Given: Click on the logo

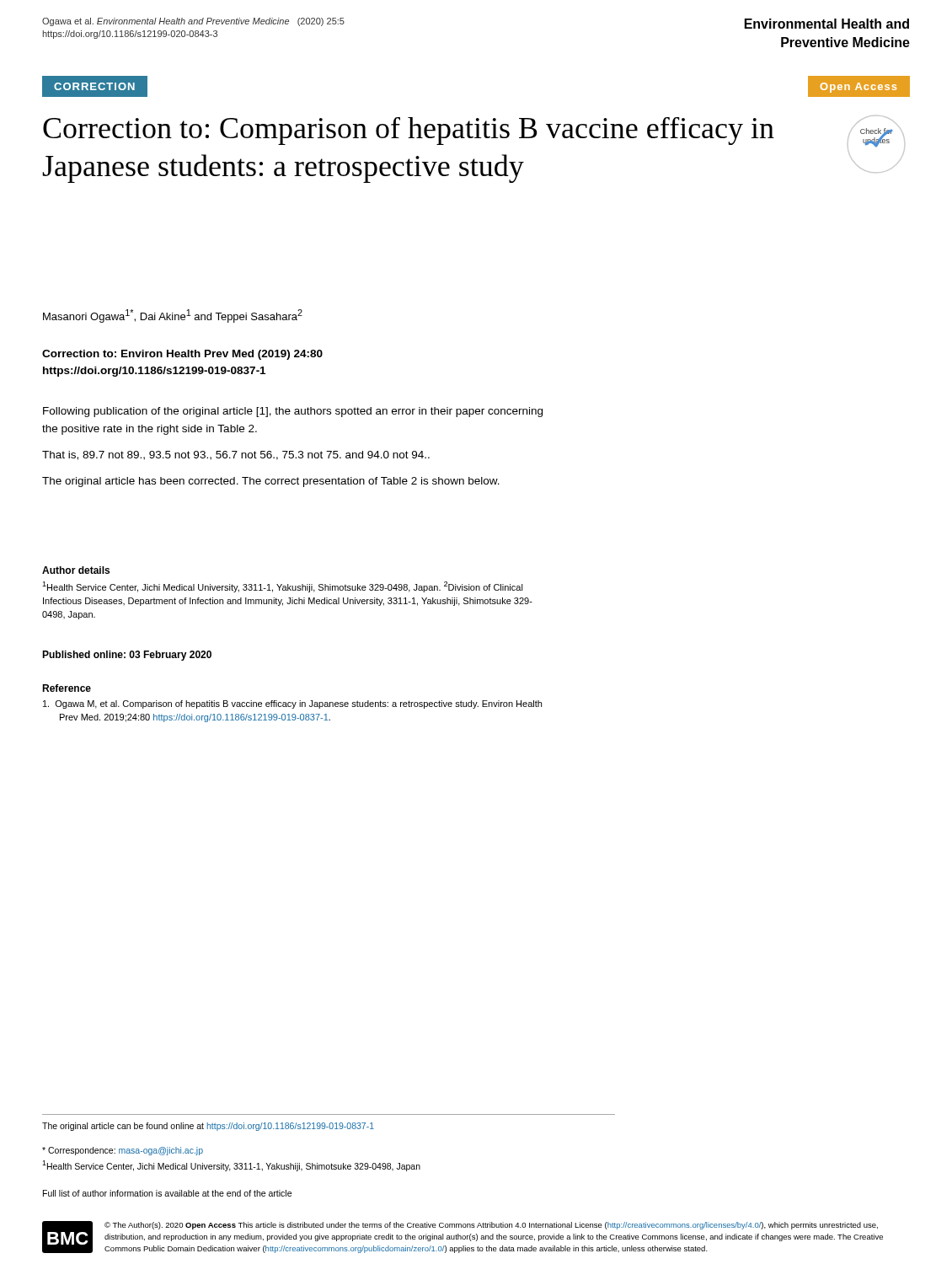Looking at the screenshot, I should 67,1238.
